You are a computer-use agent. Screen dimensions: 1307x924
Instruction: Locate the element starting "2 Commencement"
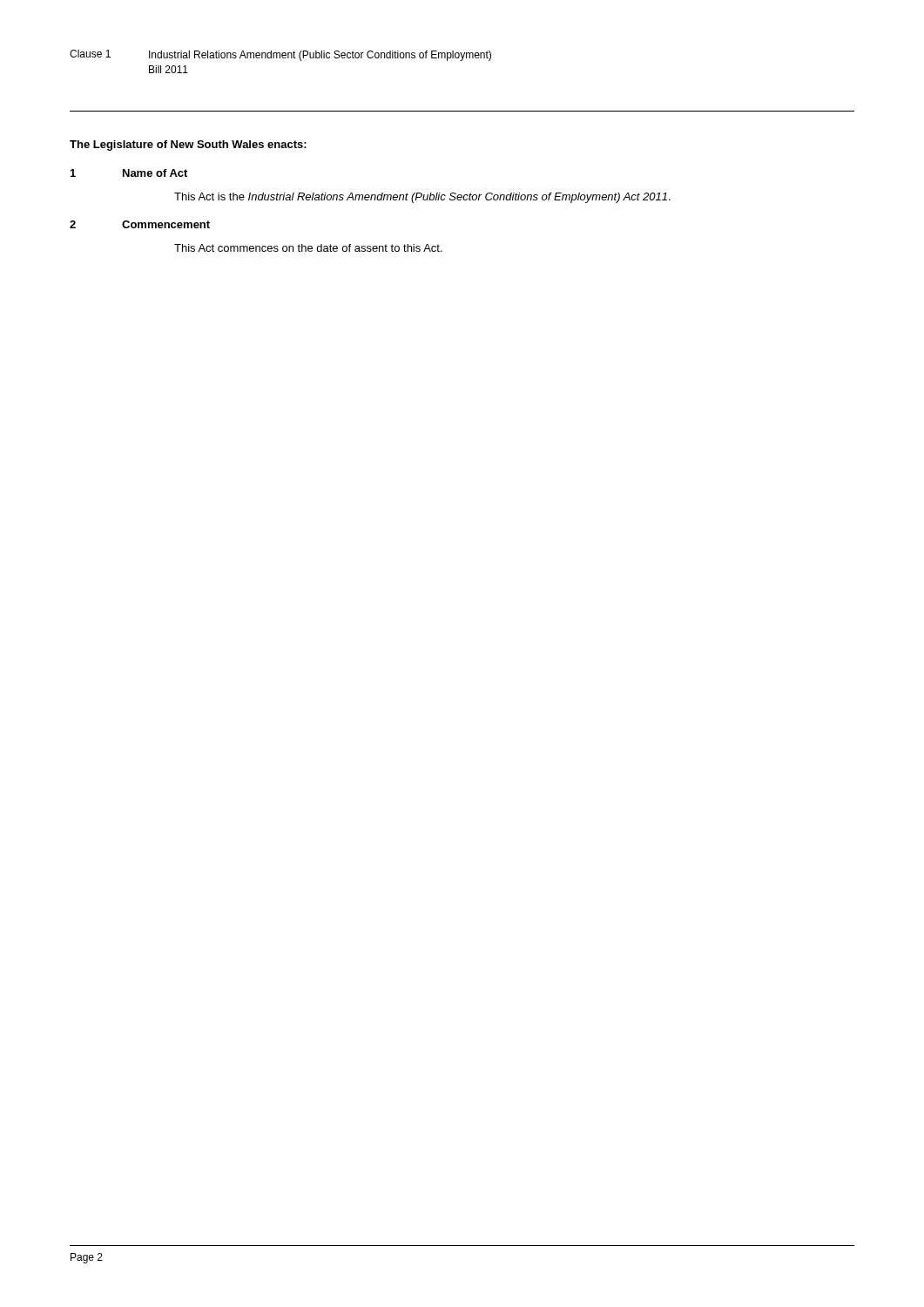pyautogui.click(x=140, y=224)
